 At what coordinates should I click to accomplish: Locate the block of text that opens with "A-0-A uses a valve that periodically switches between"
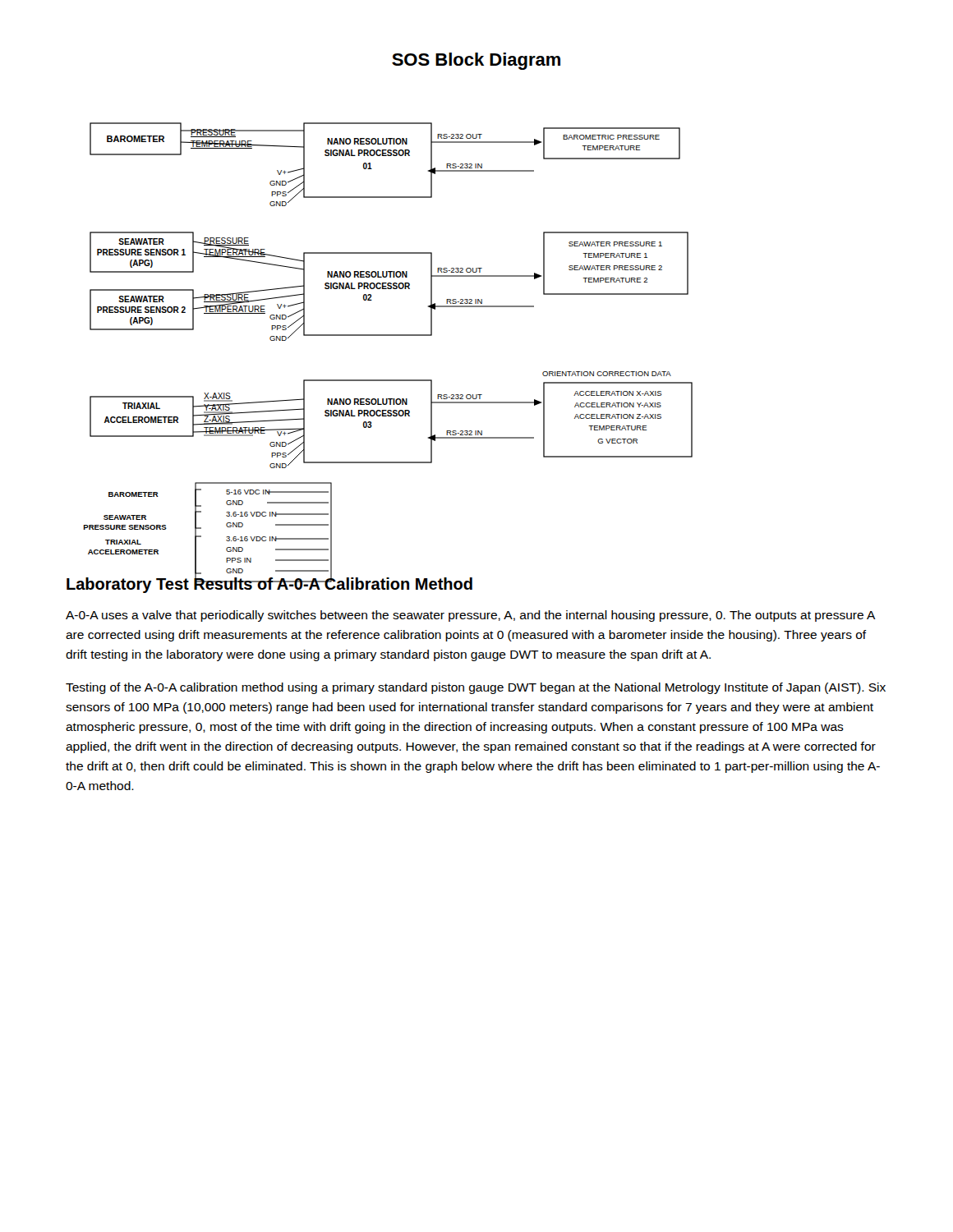point(470,634)
